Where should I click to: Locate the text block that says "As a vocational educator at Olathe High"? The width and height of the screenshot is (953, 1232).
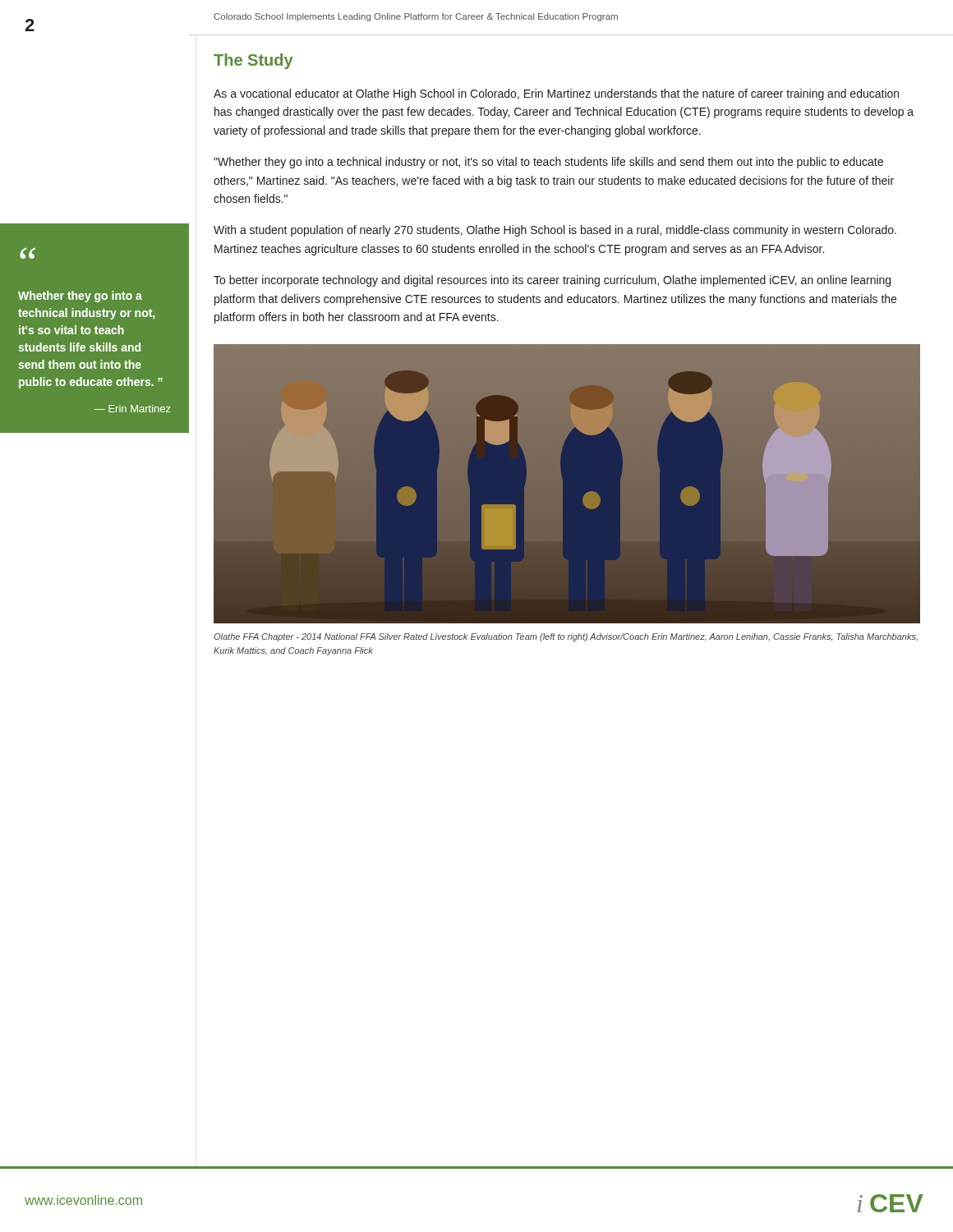coord(564,112)
